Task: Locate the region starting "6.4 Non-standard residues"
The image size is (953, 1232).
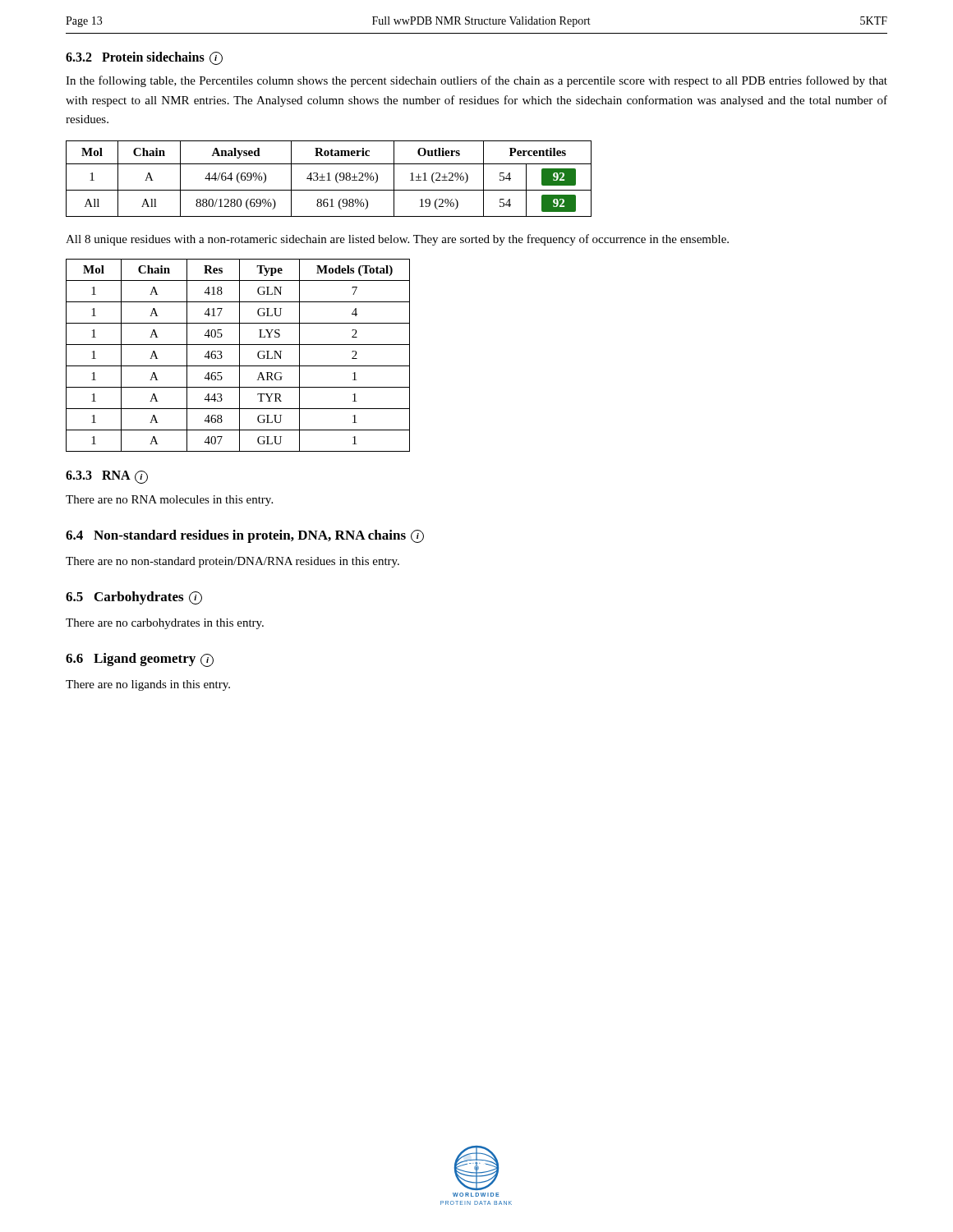Action: click(245, 536)
